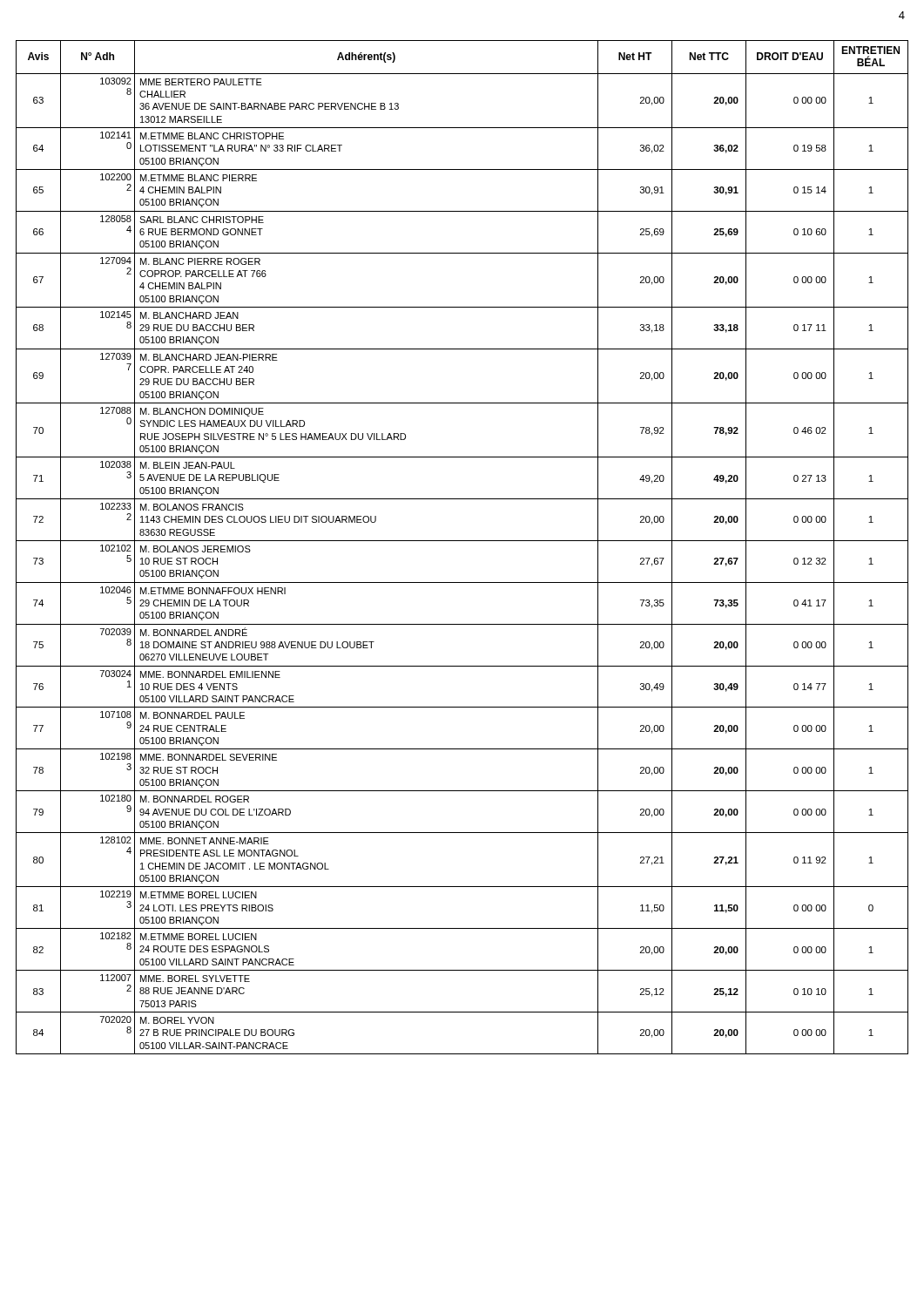
Task: Find the table that mentions "102141 0"
Action: coord(462,547)
